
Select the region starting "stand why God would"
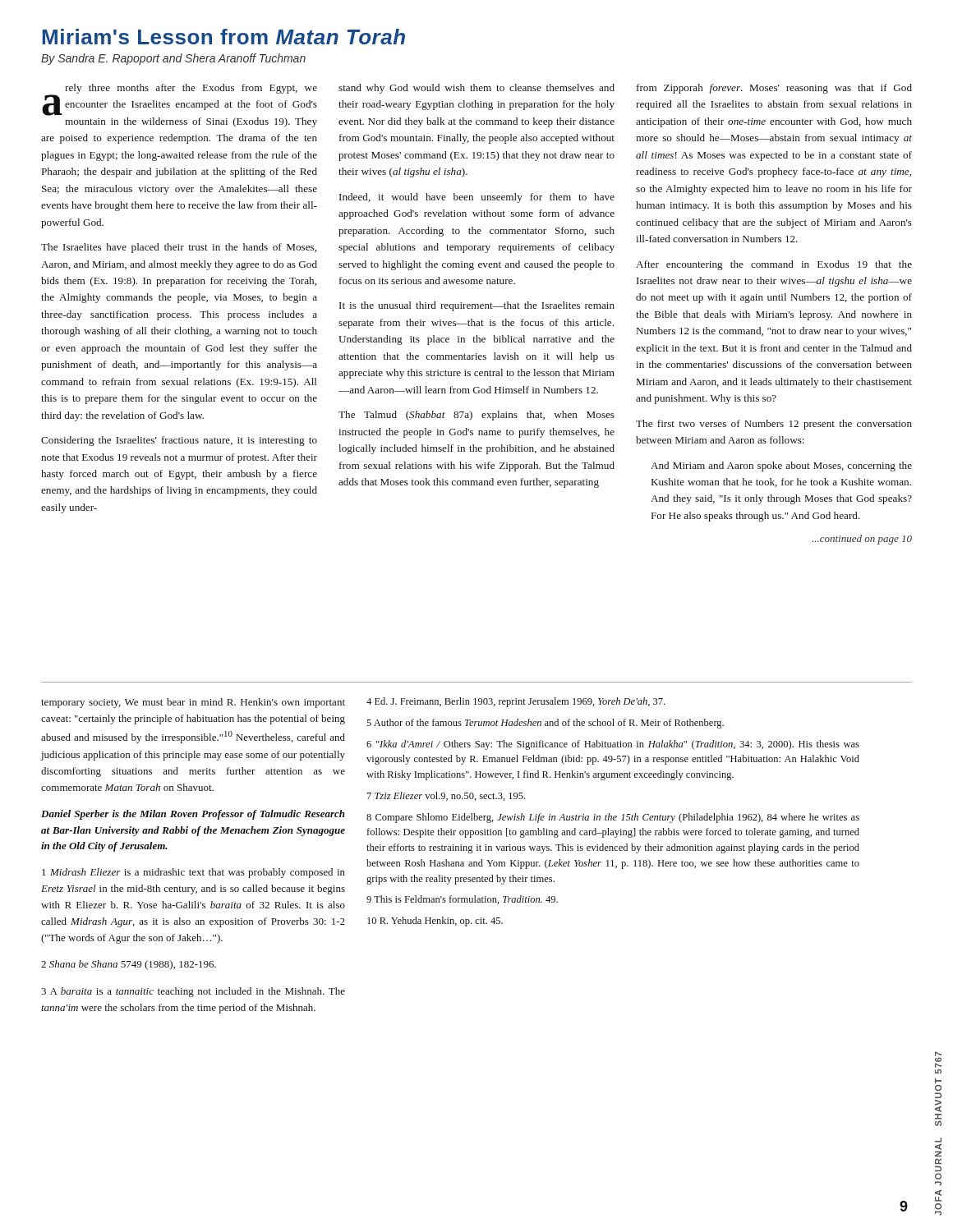(476, 285)
